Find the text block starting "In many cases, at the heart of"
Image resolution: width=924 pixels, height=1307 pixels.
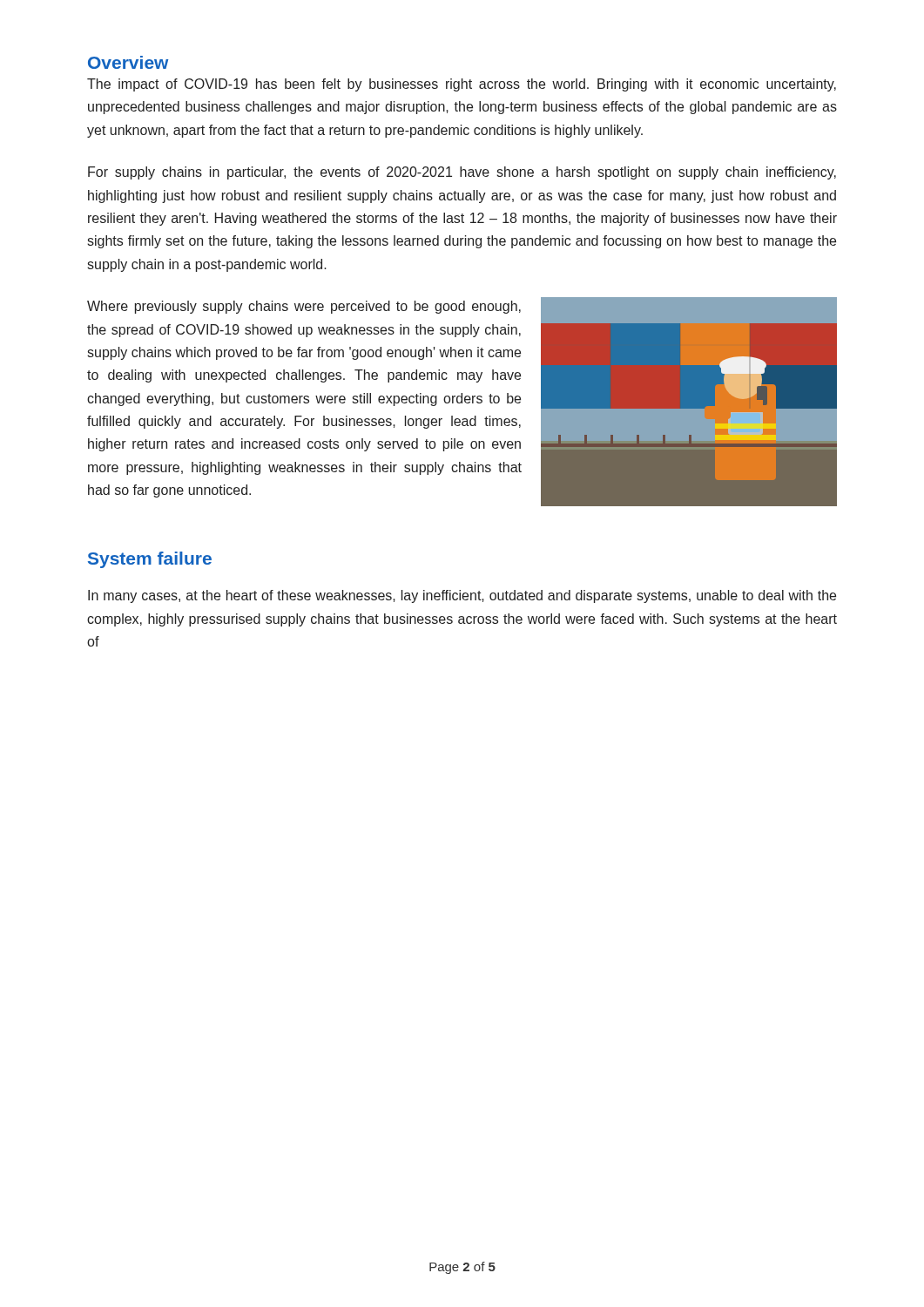coord(462,619)
